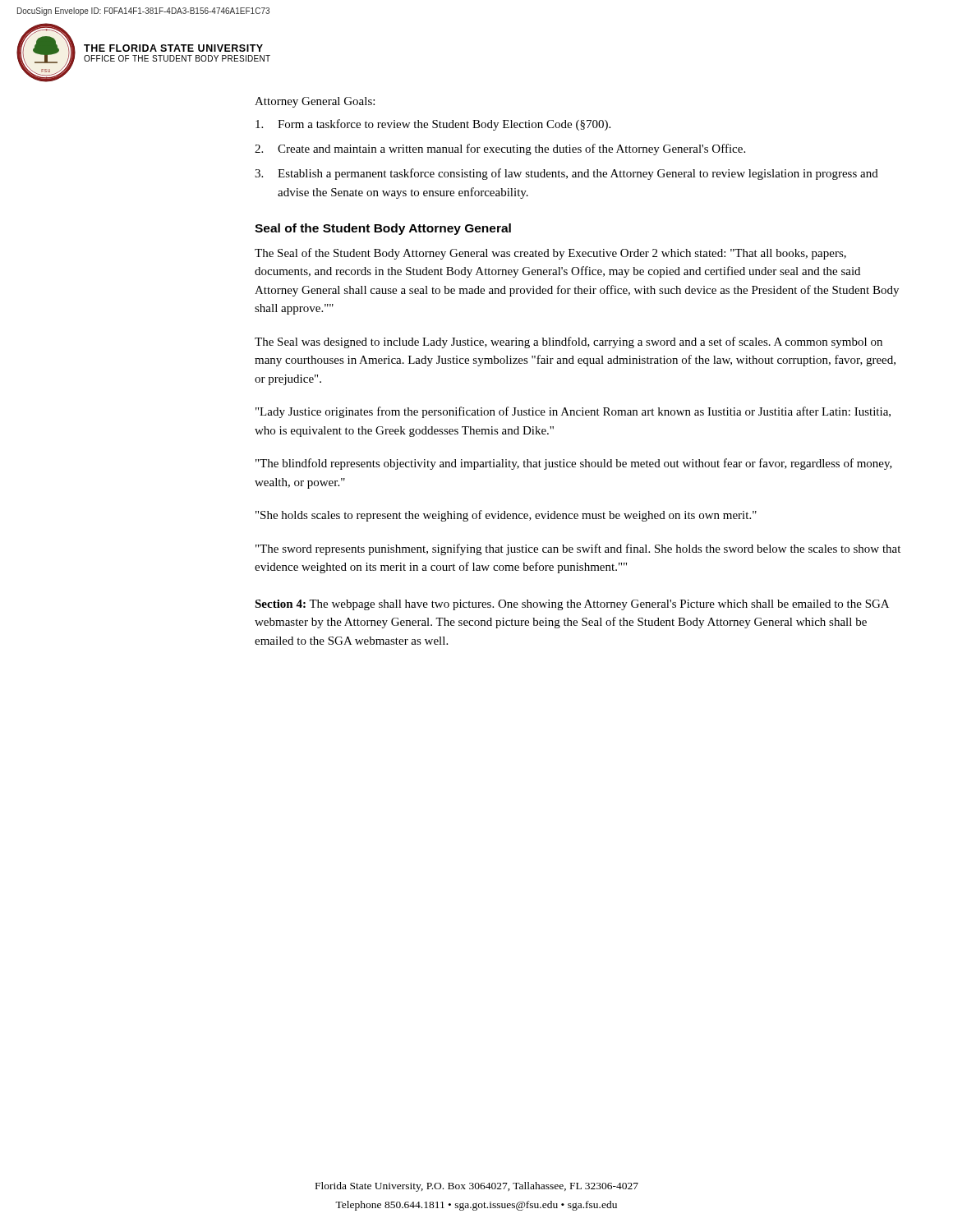Point to the element starting "The Seal was designed"
Image resolution: width=953 pixels, height=1232 pixels.
tap(575, 360)
